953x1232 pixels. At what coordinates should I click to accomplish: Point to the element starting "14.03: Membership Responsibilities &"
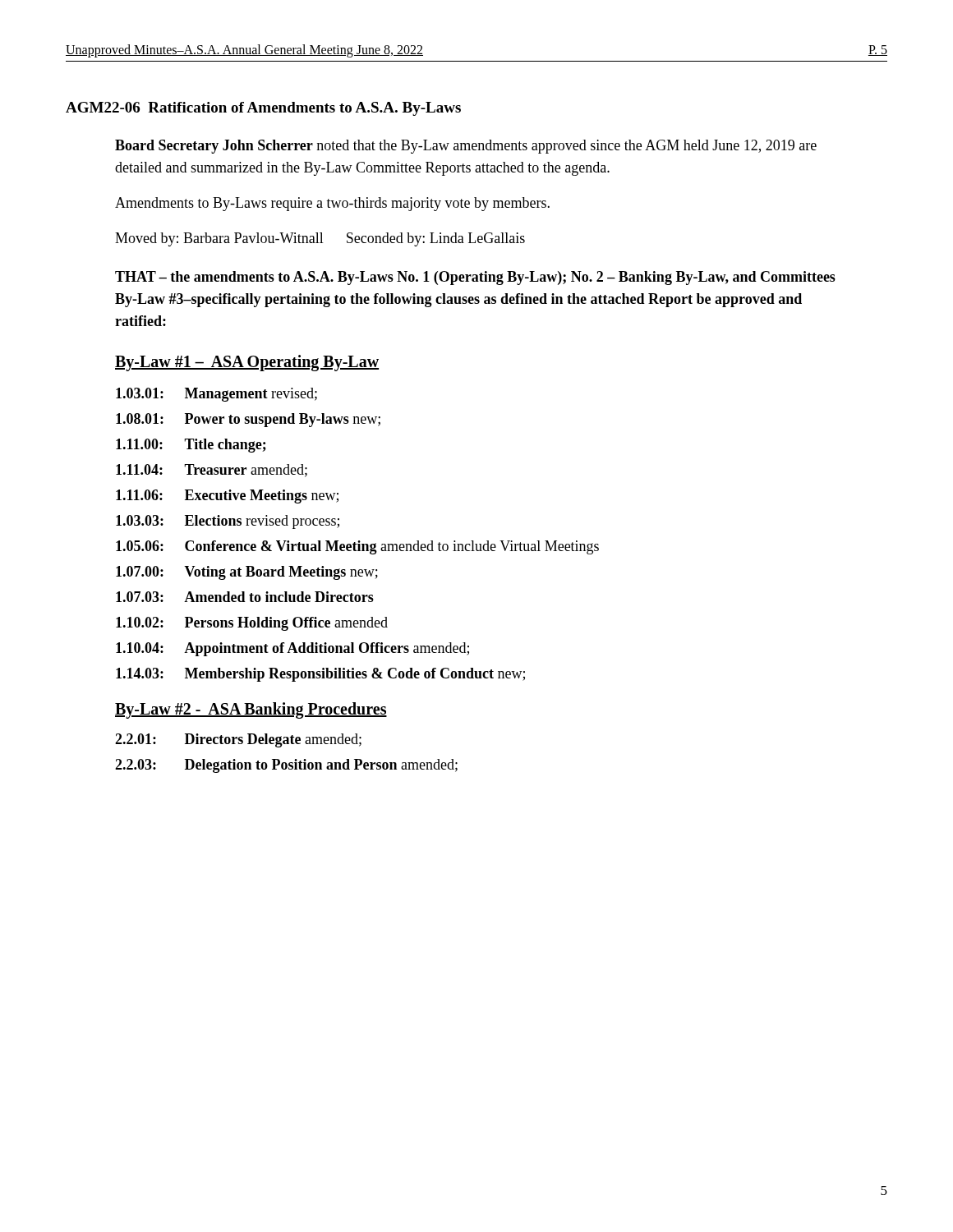click(x=321, y=674)
